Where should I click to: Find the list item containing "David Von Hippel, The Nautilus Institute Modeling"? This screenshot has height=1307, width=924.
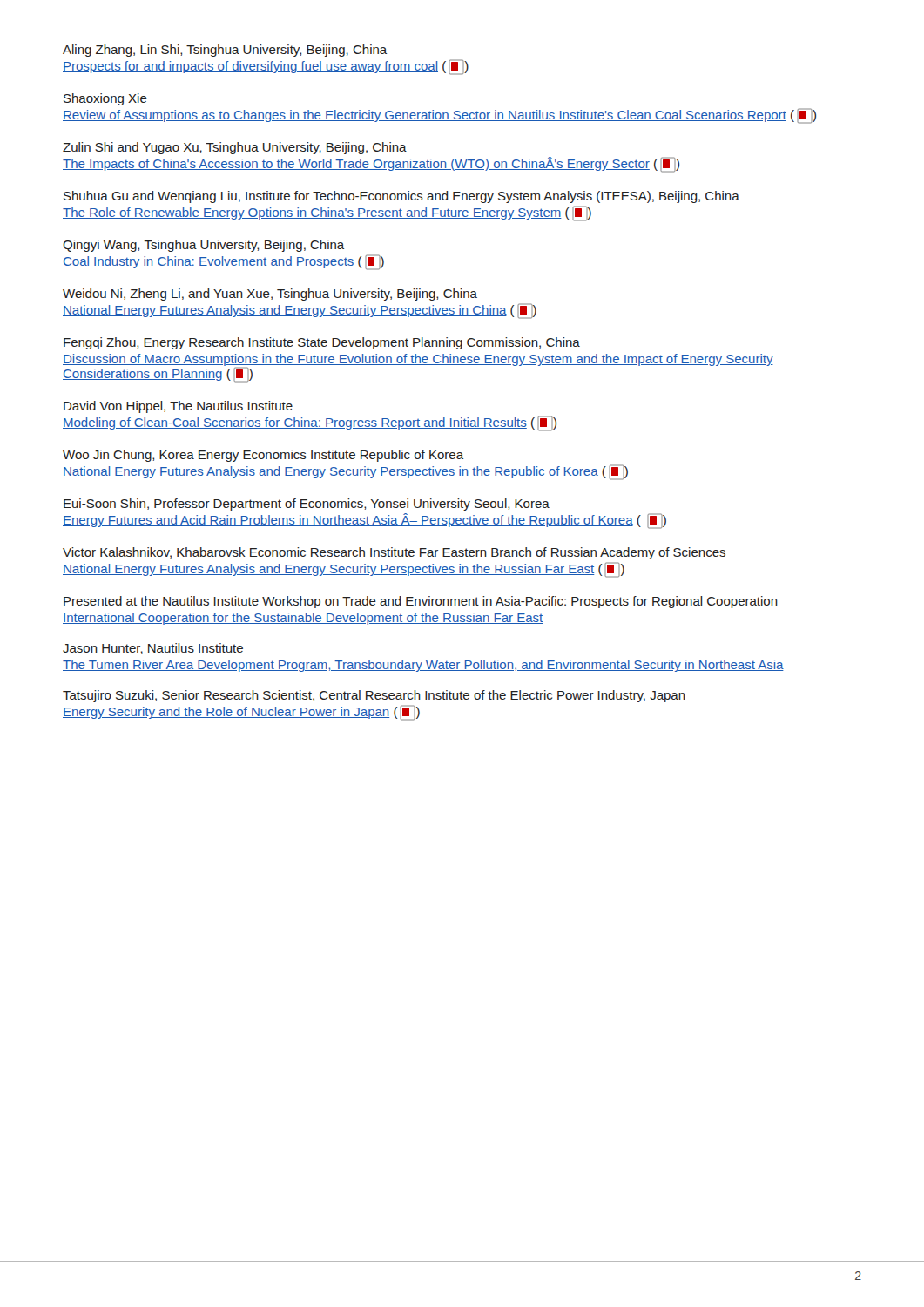462,415
